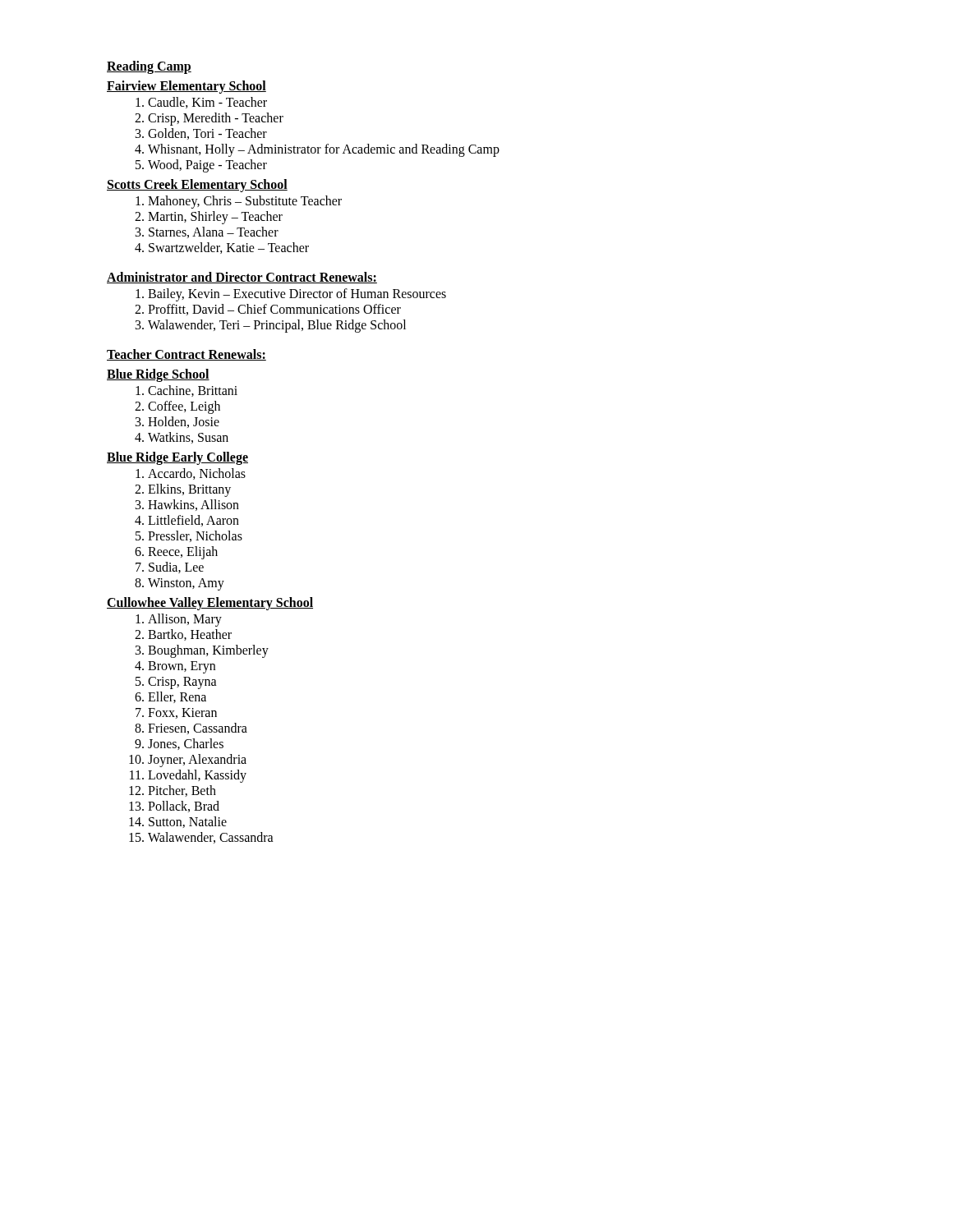Locate the passage starting "Allison, Mary"

coord(185,619)
